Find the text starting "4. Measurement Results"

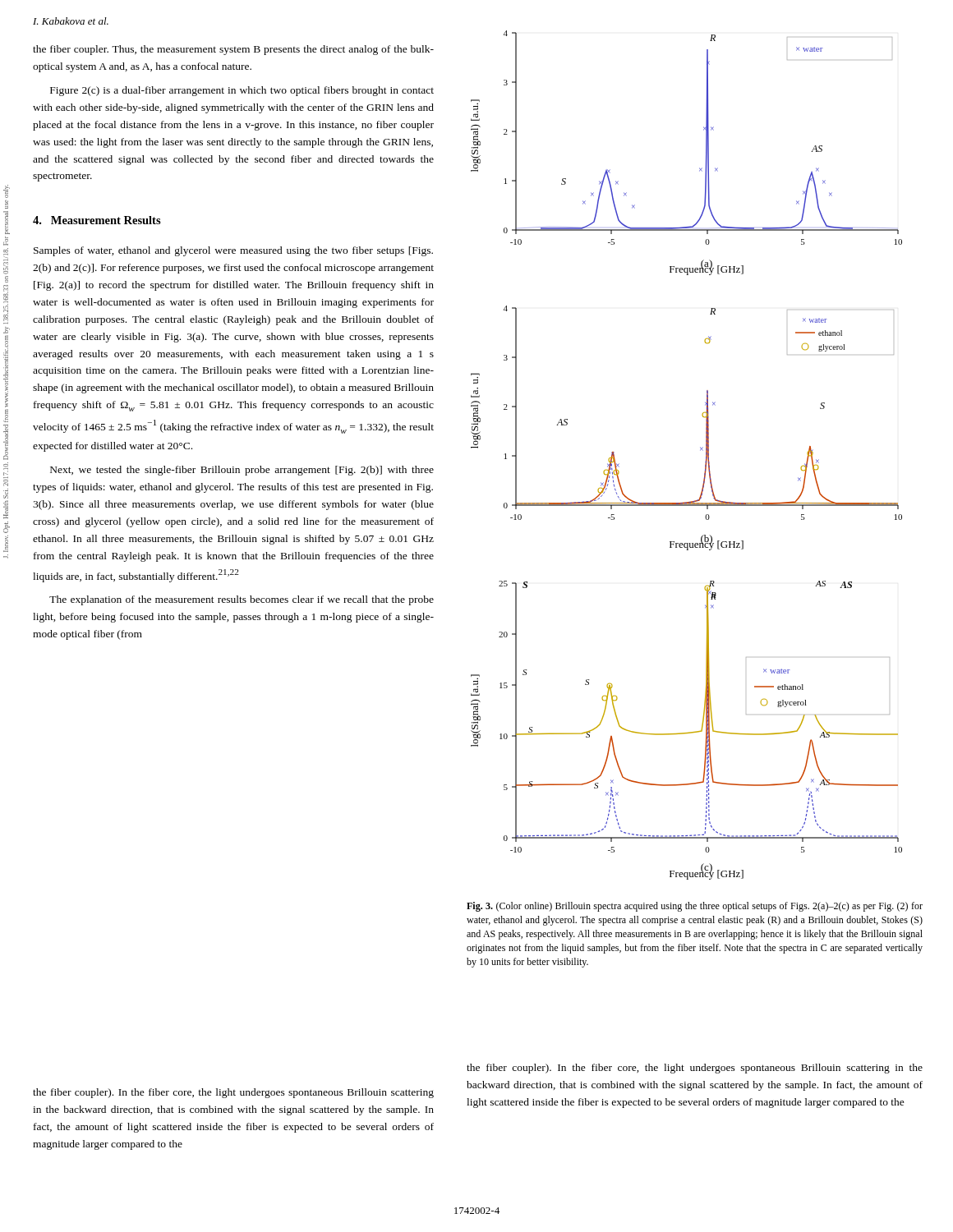[x=97, y=220]
